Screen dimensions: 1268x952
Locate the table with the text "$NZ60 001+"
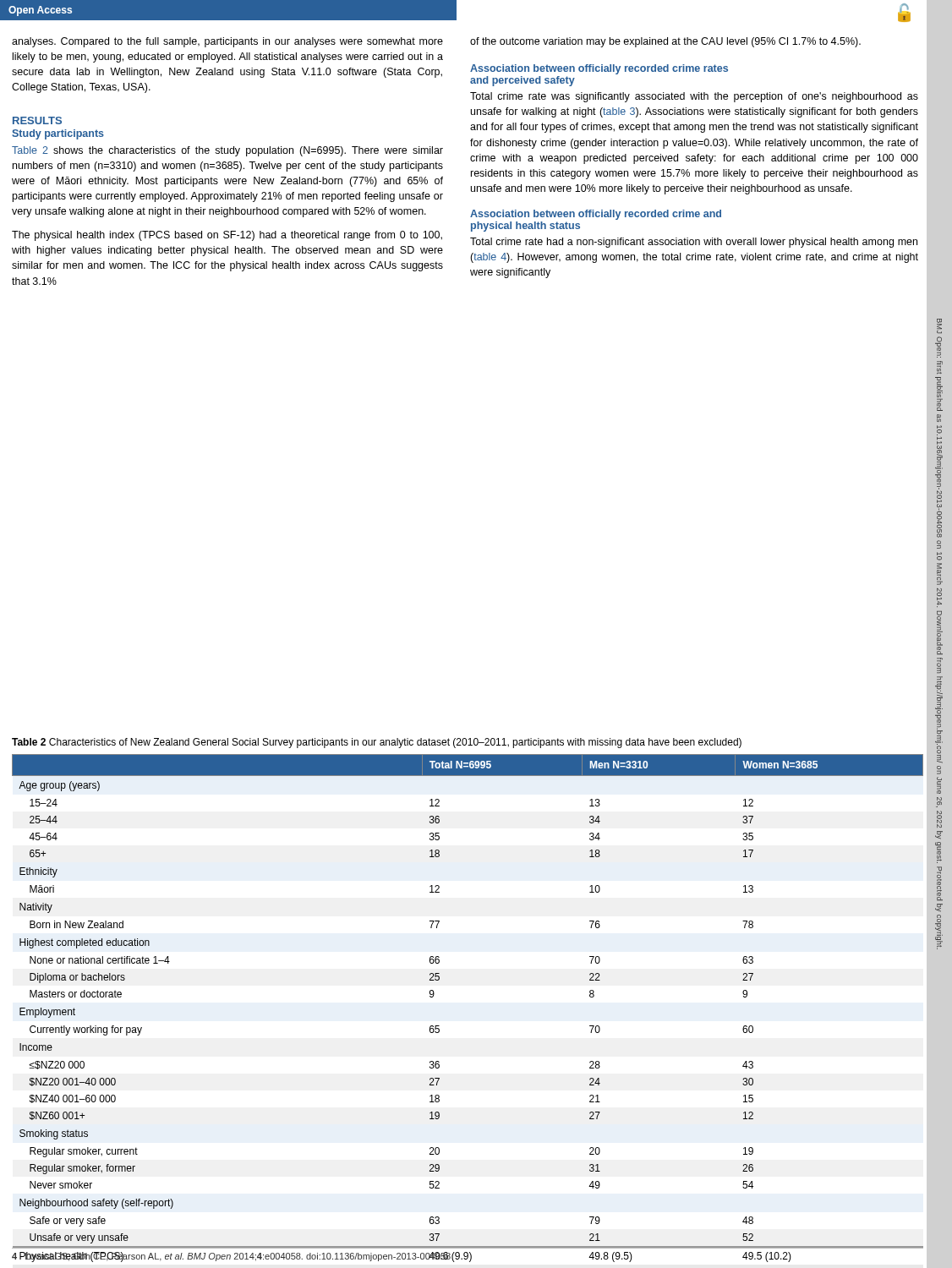tap(468, 1002)
